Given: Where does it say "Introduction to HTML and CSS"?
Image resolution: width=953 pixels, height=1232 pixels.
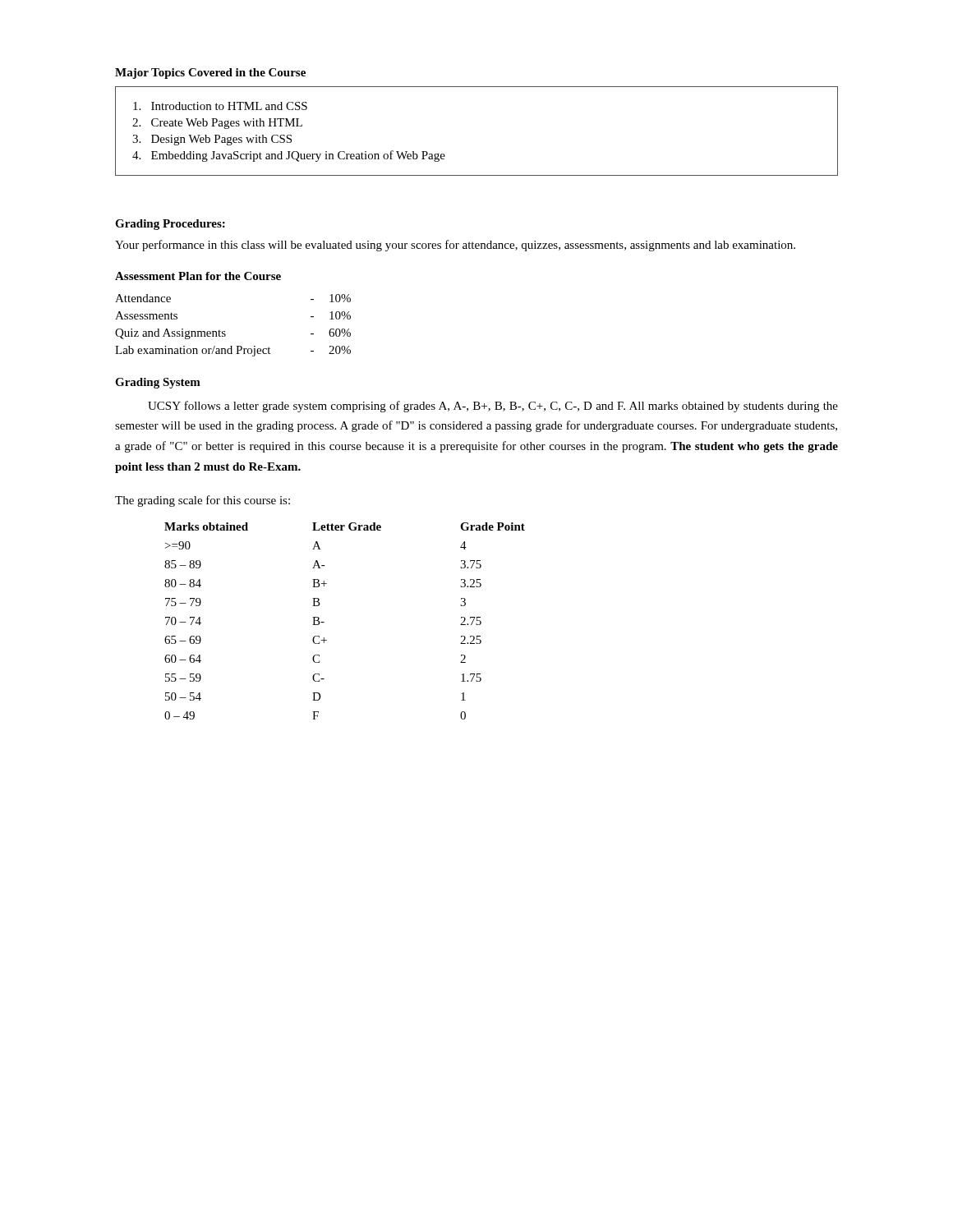Looking at the screenshot, I should (220, 106).
